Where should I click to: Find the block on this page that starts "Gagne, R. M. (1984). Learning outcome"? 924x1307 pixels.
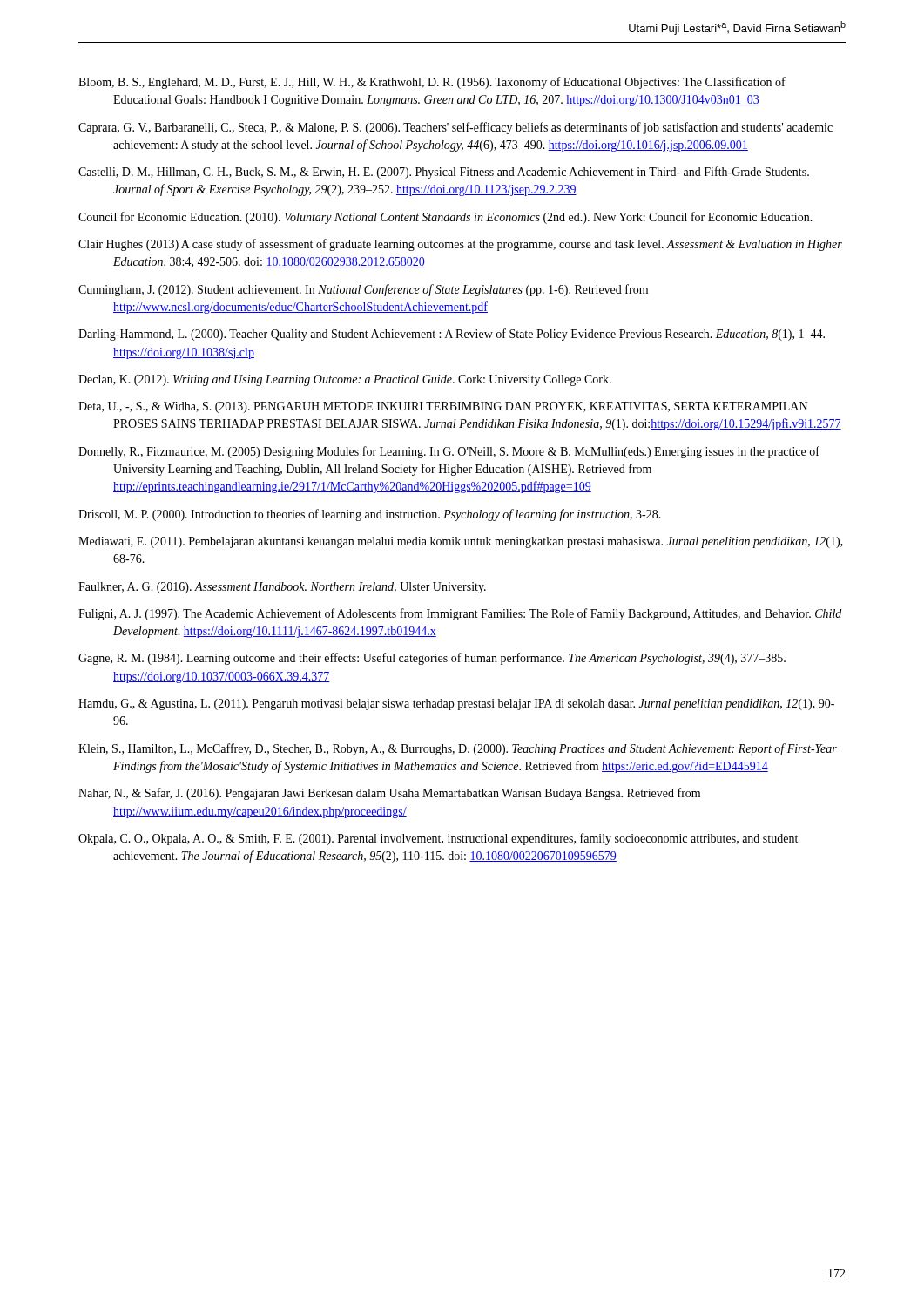click(x=462, y=668)
